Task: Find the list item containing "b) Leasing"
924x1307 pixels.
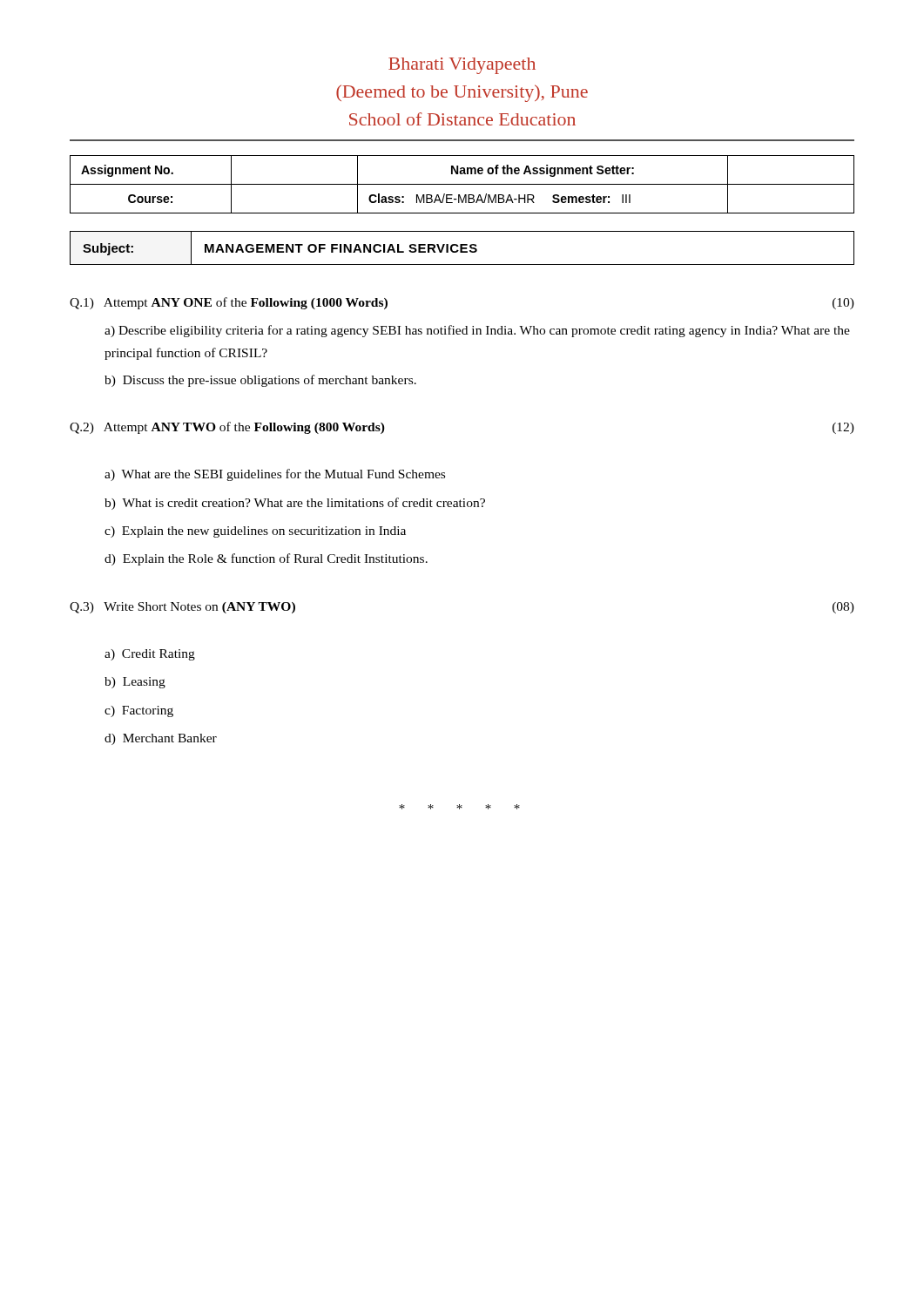Action: pyautogui.click(x=135, y=681)
